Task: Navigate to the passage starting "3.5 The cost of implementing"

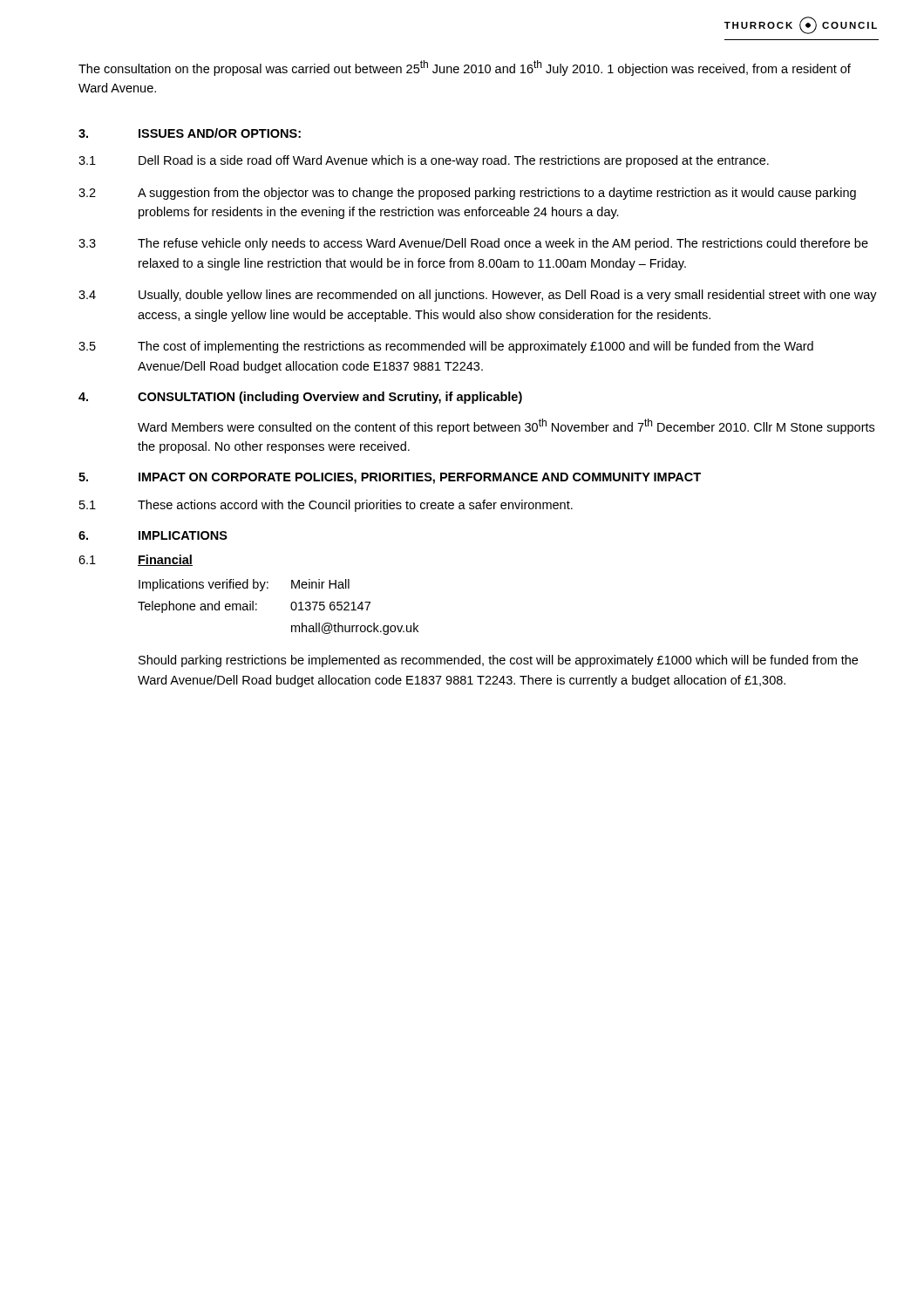Action: [x=479, y=356]
